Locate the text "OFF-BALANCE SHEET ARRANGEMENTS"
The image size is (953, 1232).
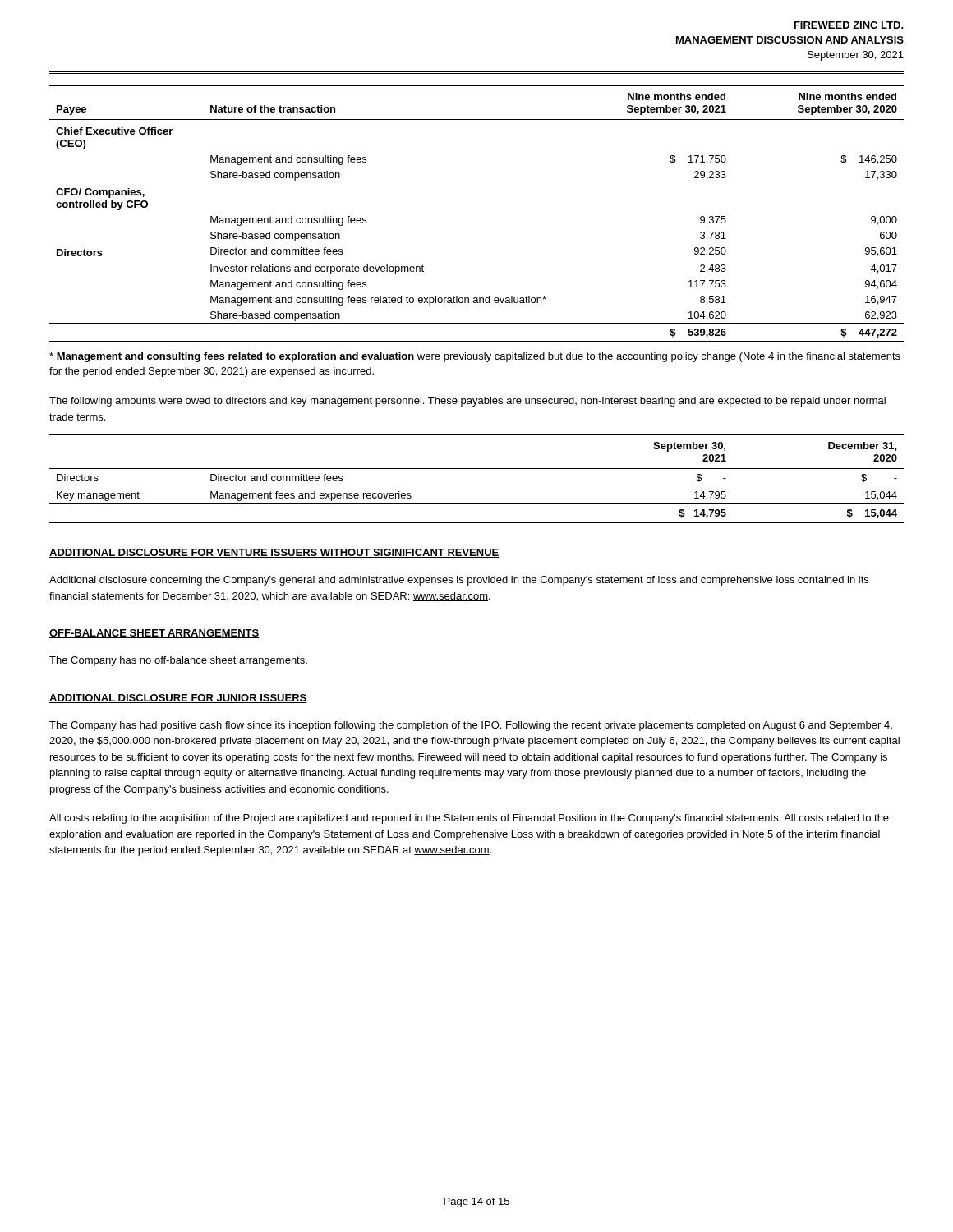[x=154, y=633]
